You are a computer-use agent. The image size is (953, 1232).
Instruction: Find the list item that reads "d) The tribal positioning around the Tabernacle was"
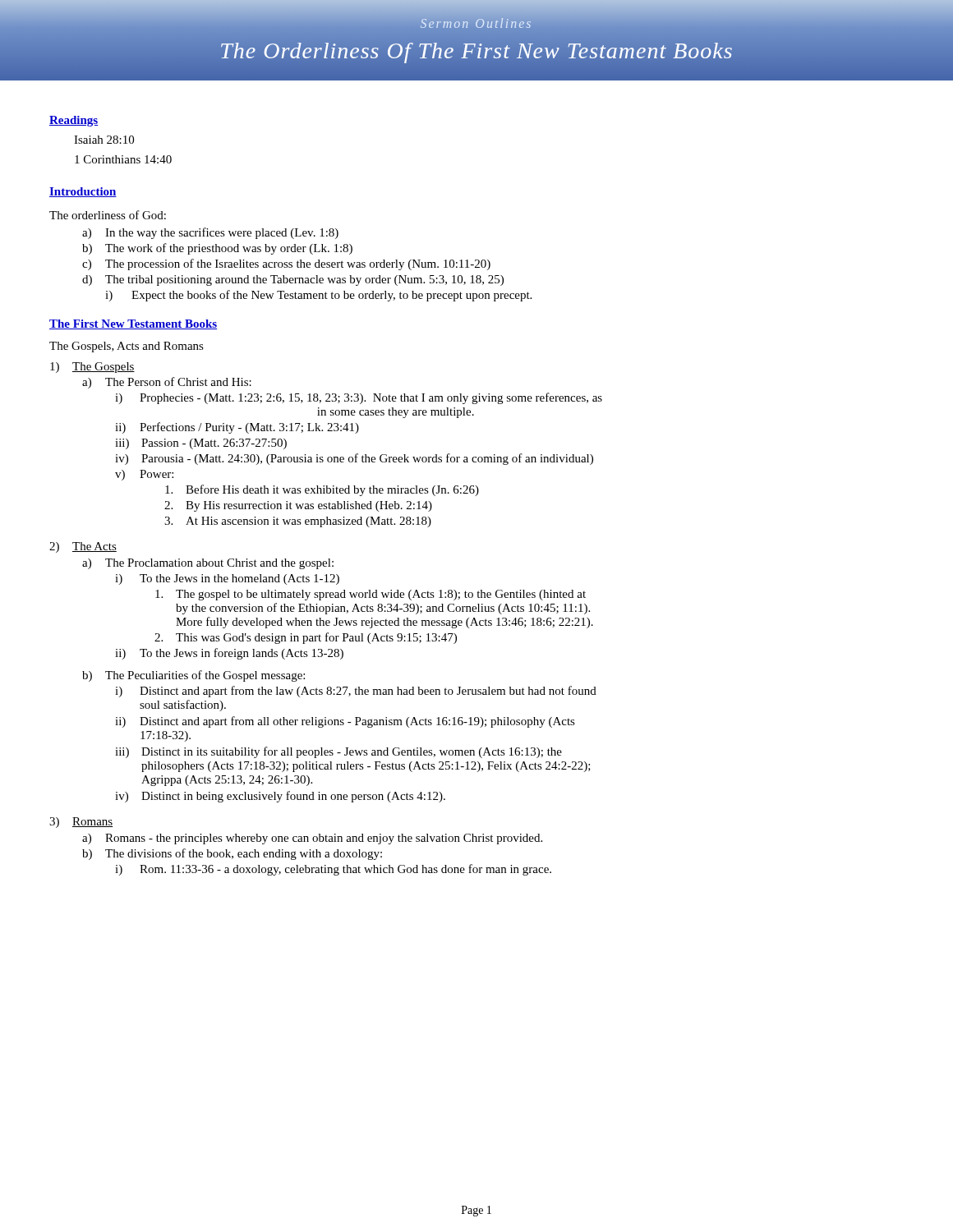coord(307,287)
